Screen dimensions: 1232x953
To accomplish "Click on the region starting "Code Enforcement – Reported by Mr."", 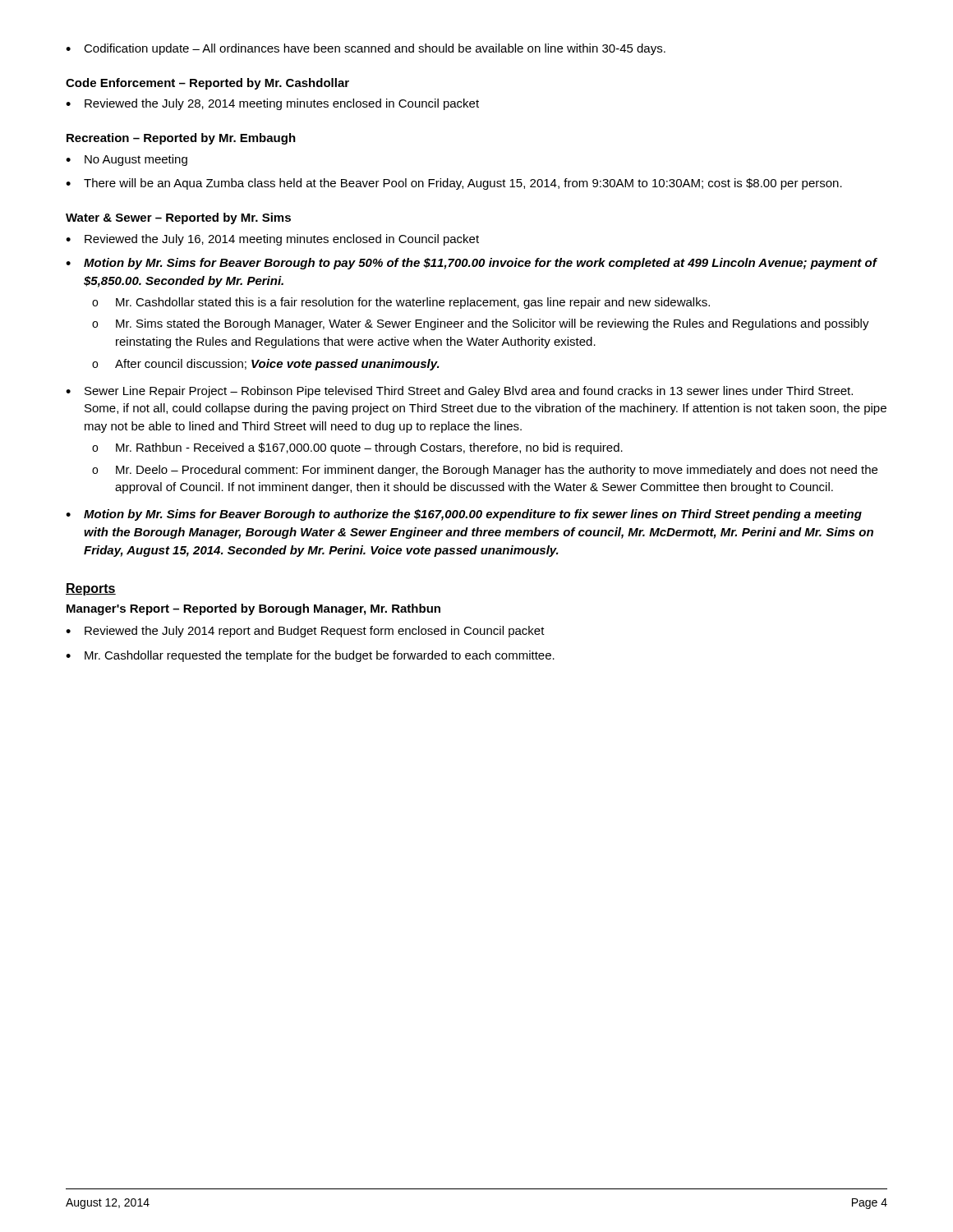I will [208, 82].
